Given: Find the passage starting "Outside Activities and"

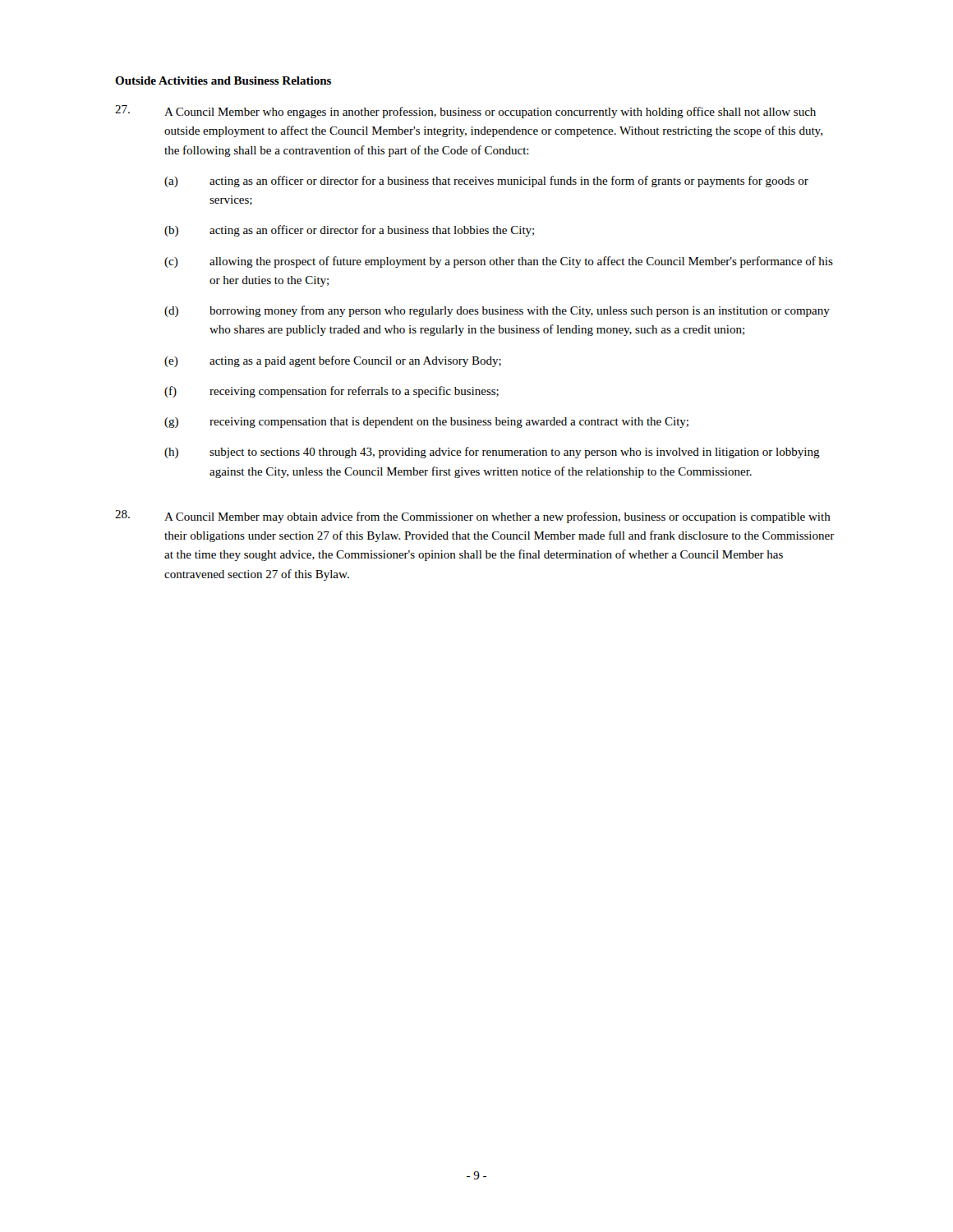Looking at the screenshot, I should pos(223,81).
